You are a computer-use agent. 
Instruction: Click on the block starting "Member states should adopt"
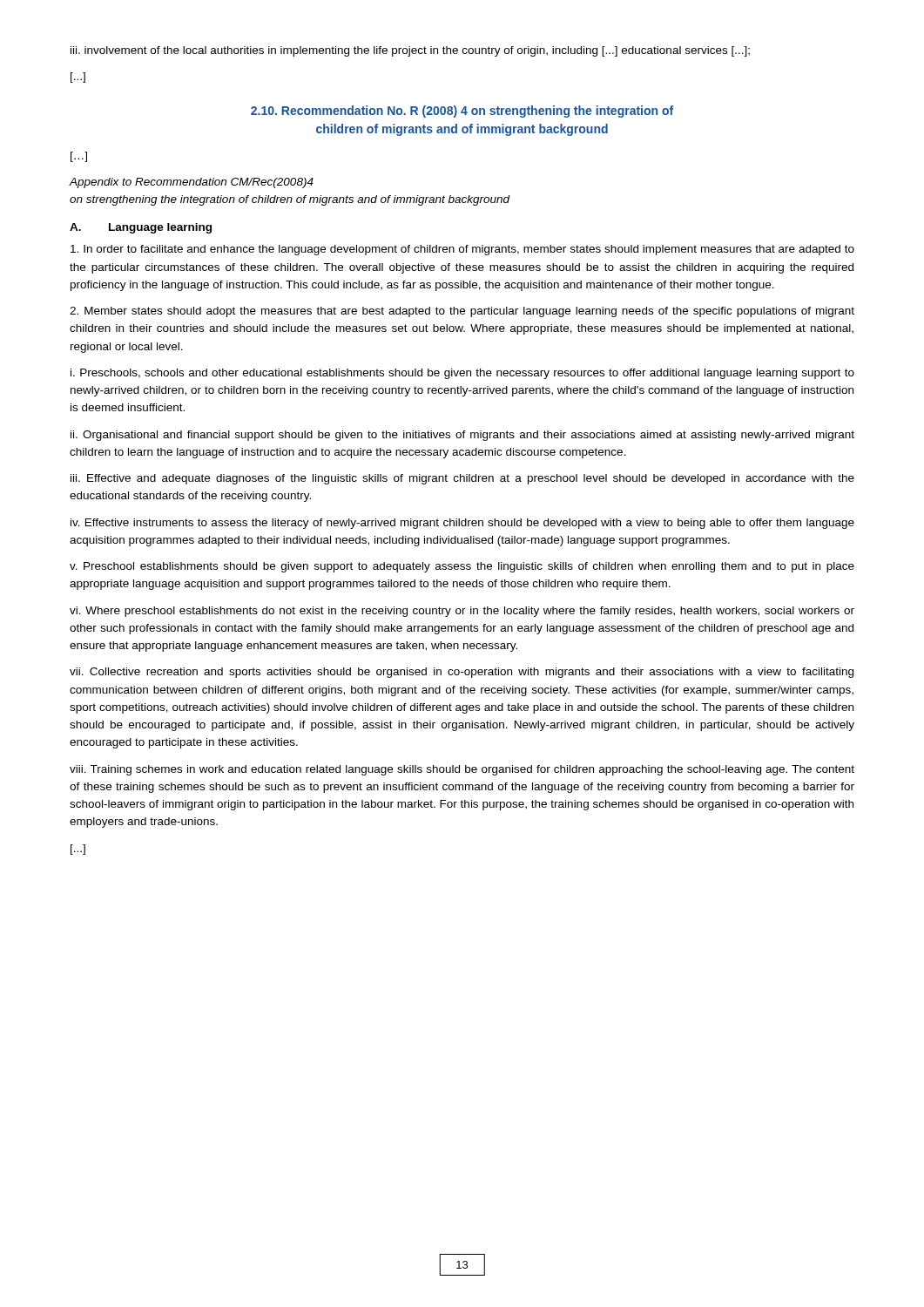point(462,328)
